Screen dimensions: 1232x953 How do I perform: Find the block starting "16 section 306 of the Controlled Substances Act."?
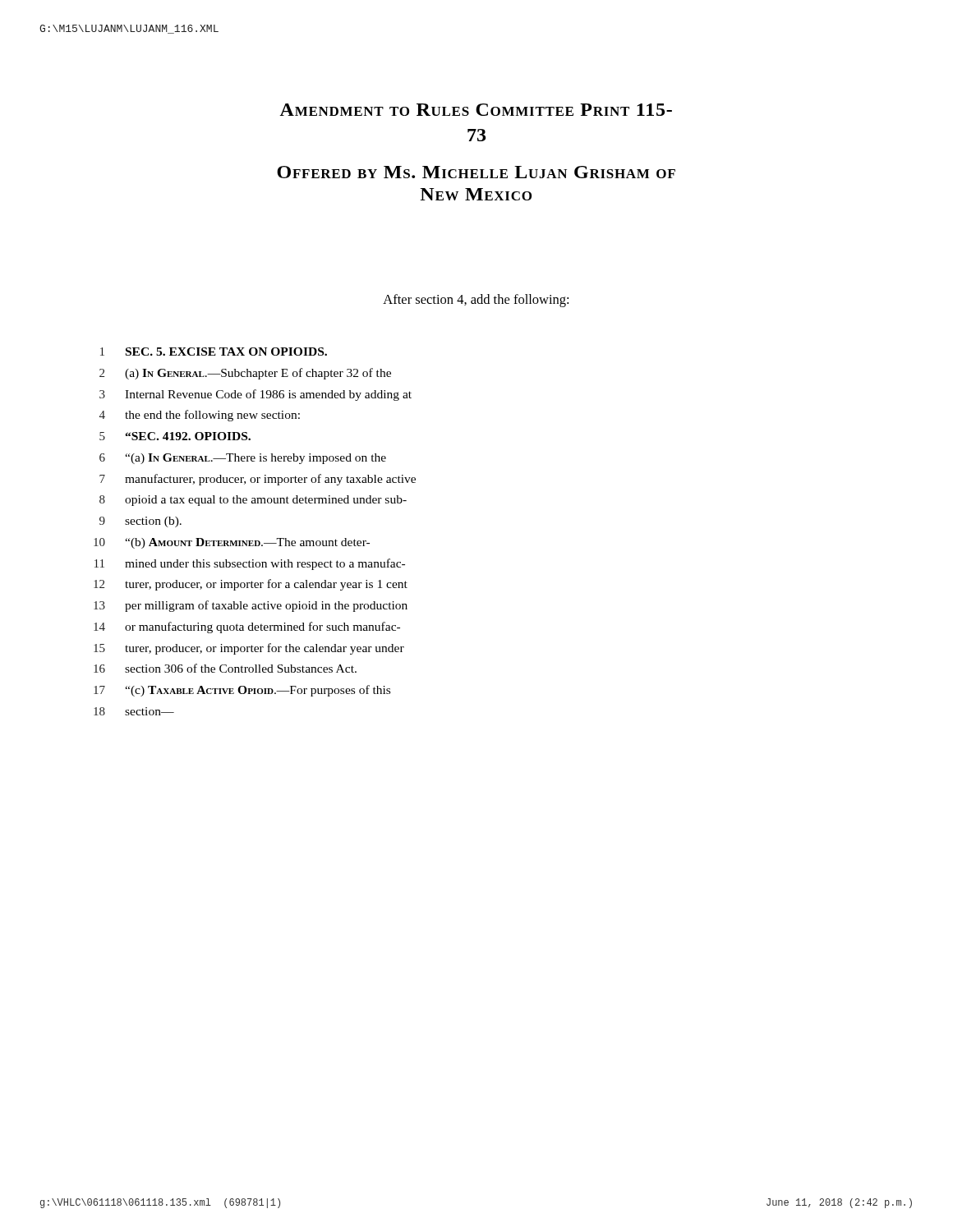[225, 668]
